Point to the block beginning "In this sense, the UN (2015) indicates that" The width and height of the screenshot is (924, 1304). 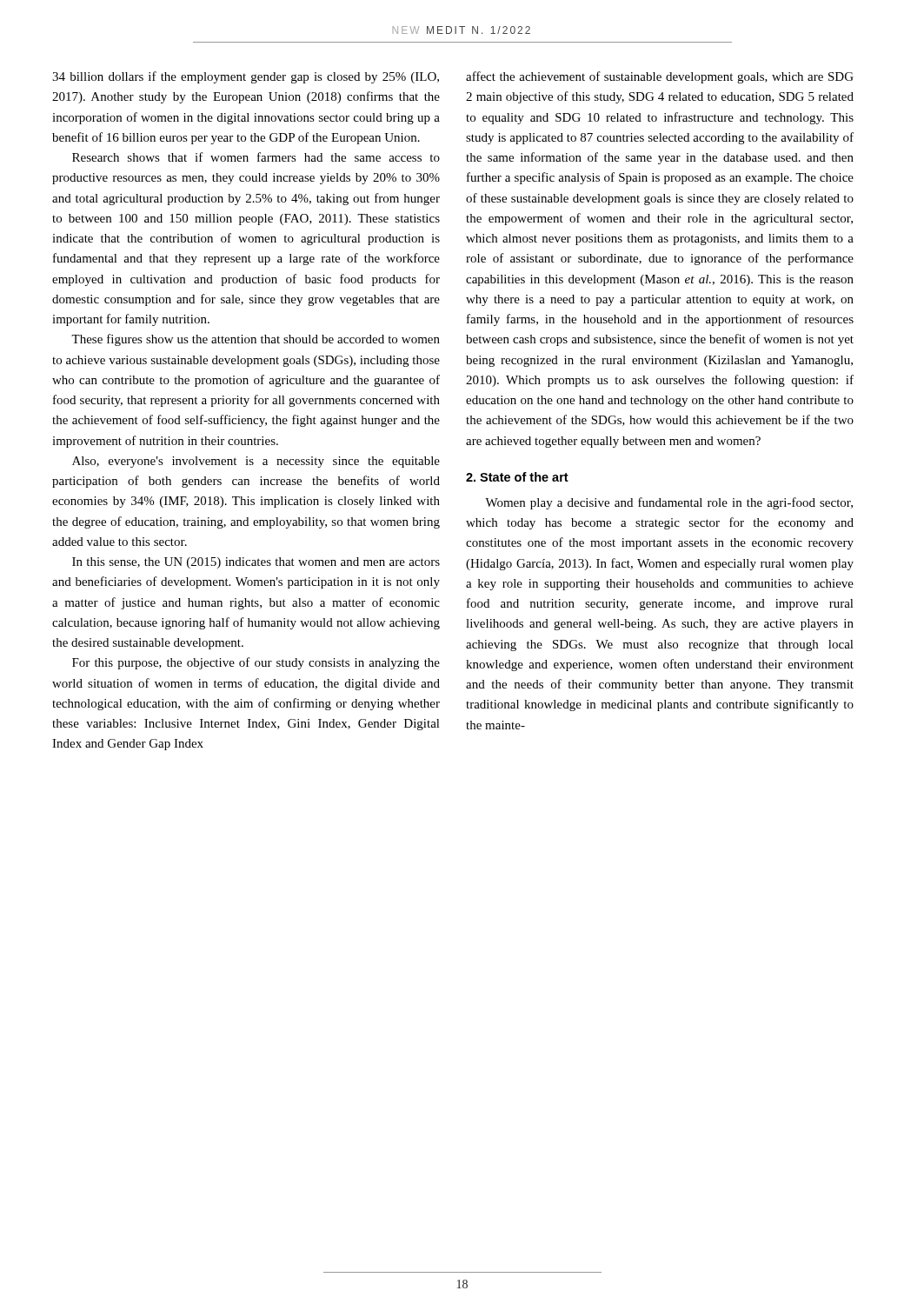(x=246, y=603)
